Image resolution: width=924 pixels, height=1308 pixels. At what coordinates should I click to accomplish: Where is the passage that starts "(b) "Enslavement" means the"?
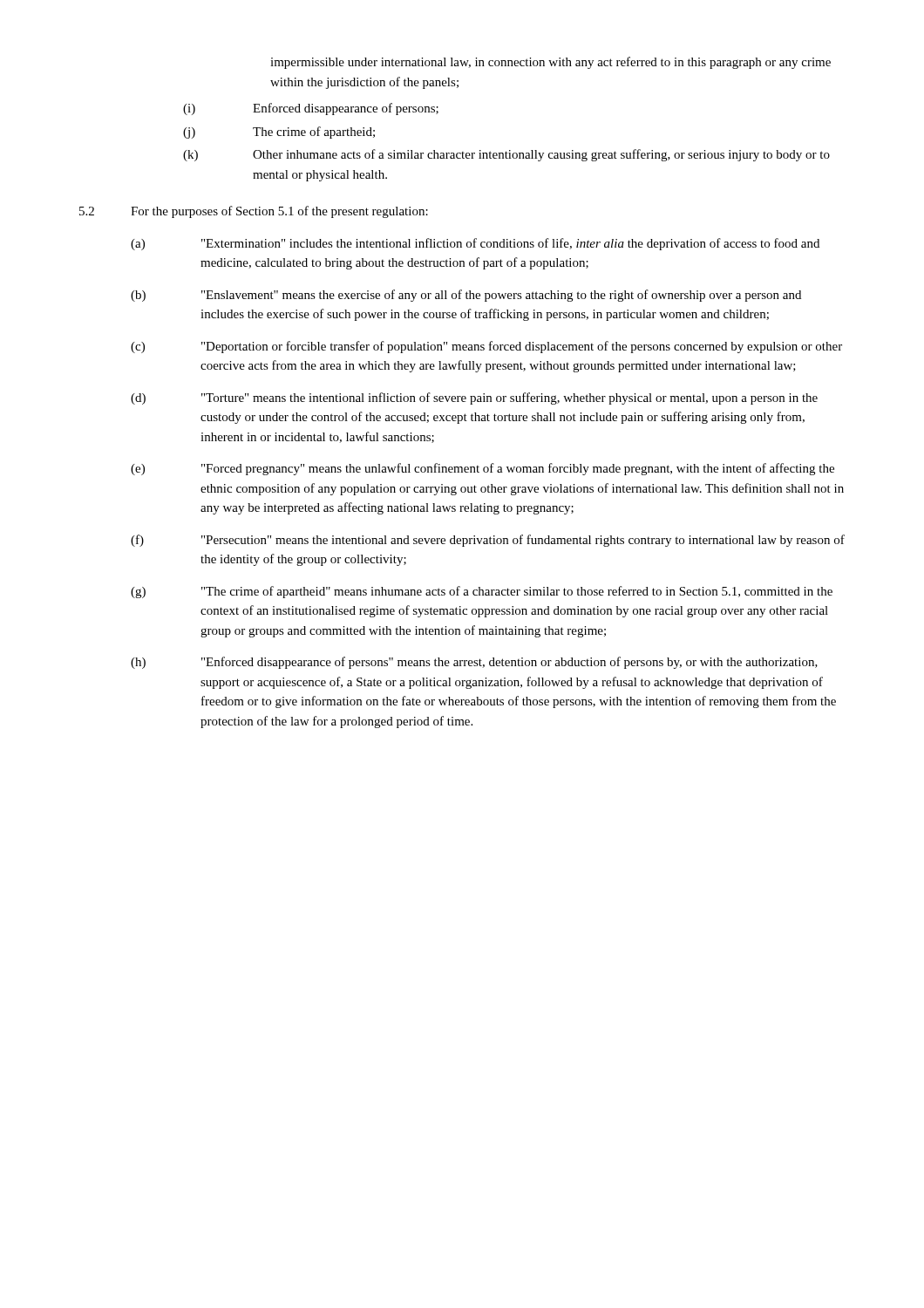(462, 304)
